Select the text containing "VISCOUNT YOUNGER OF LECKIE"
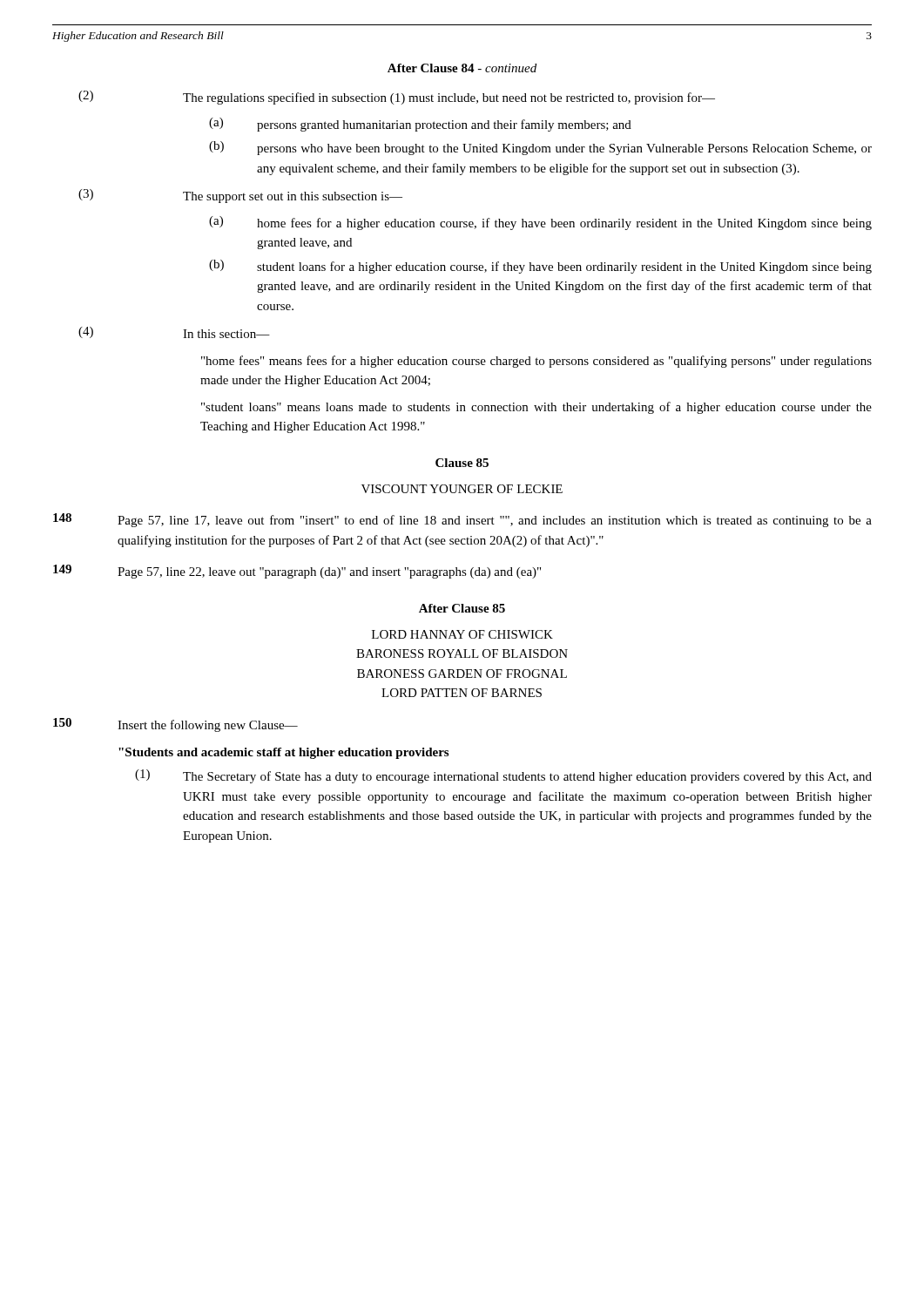Image resolution: width=924 pixels, height=1307 pixels. (x=462, y=488)
